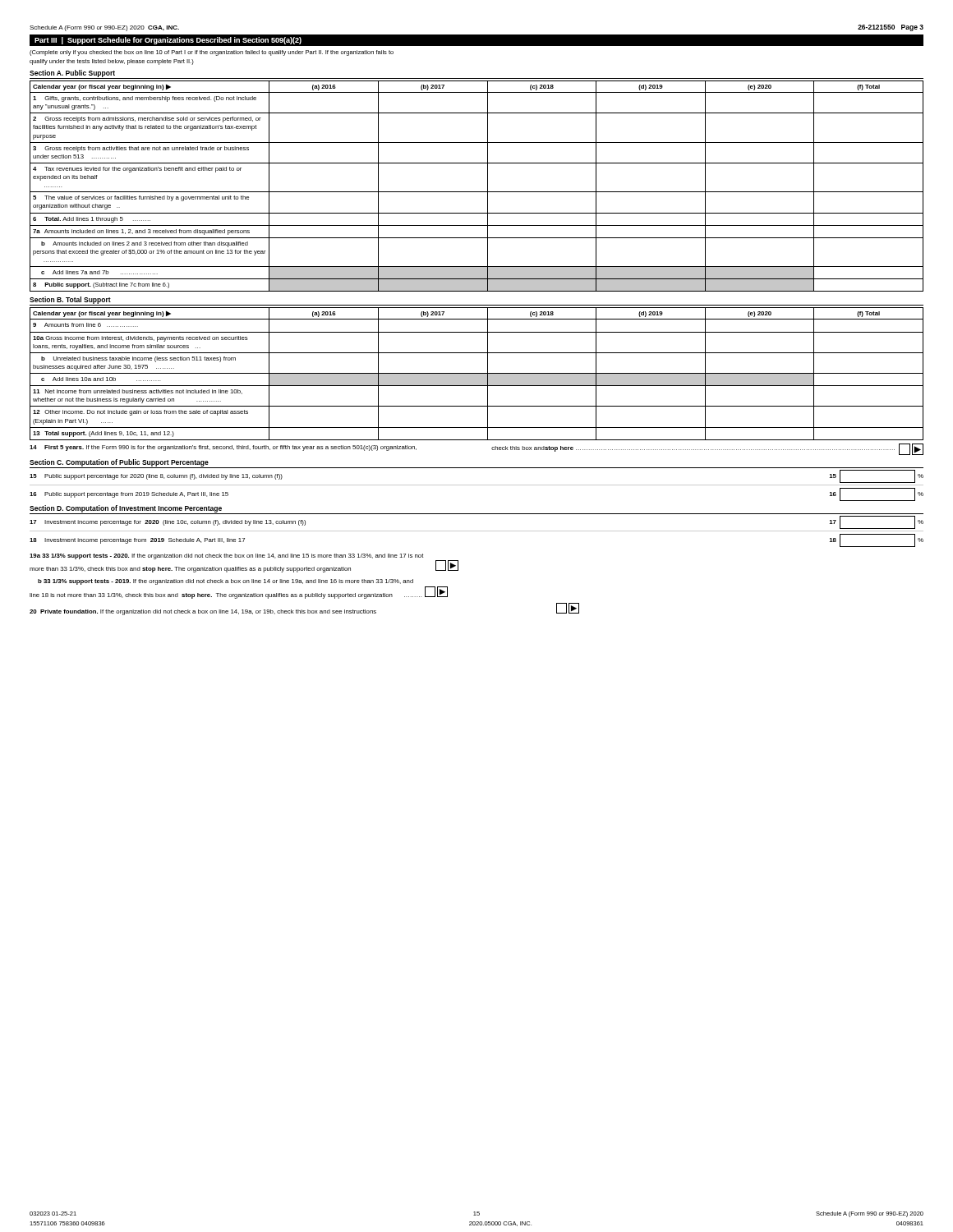
Task: Select the table that reads "6 Total. Add"
Action: coord(476,186)
